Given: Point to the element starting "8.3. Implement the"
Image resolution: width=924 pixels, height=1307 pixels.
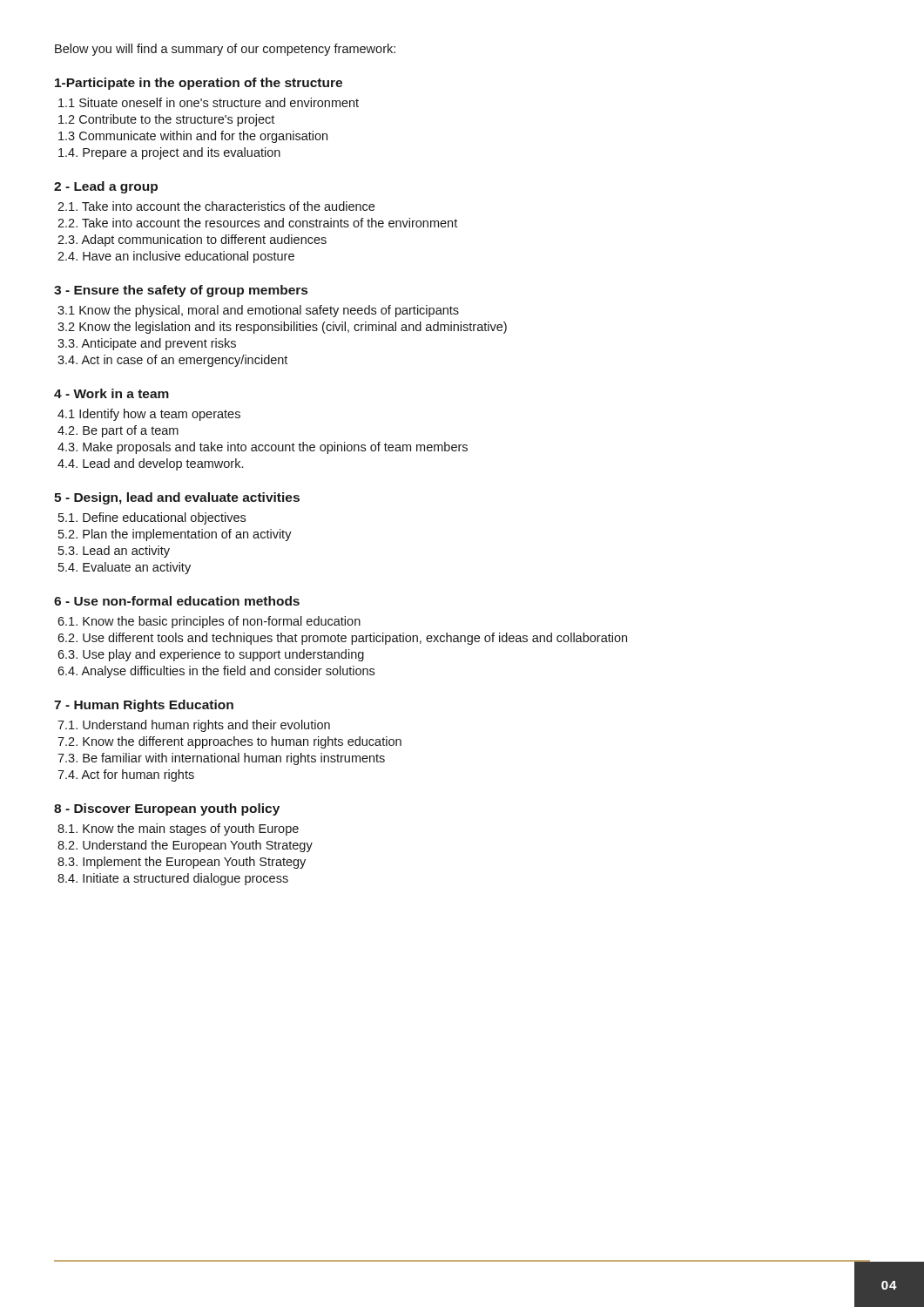Looking at the screenshot, I should pos(182,862).
